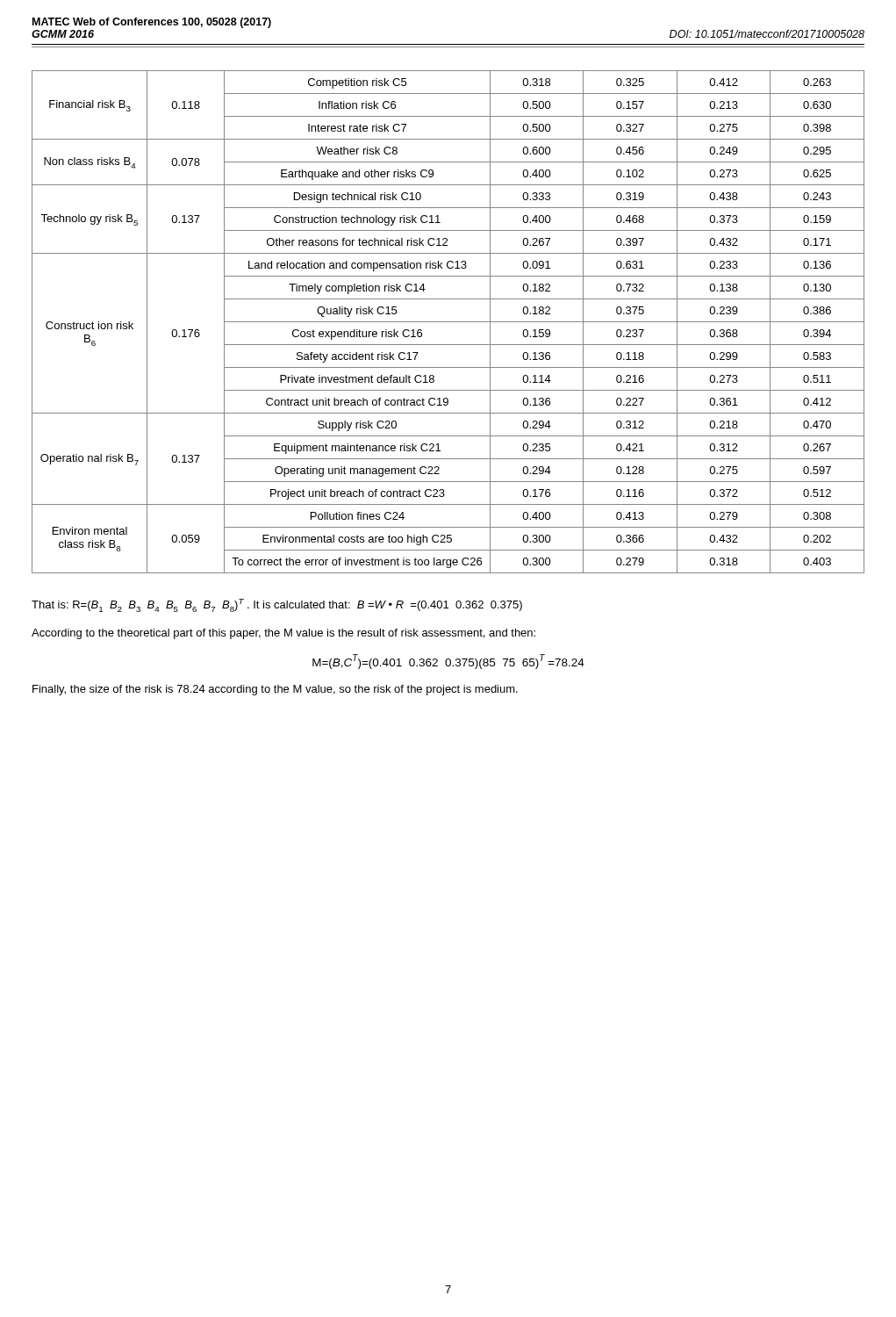The image size is (896, 1317).
Task: Click the passage that begins "According to the theoretical part of"
Action: pos(284,633)
